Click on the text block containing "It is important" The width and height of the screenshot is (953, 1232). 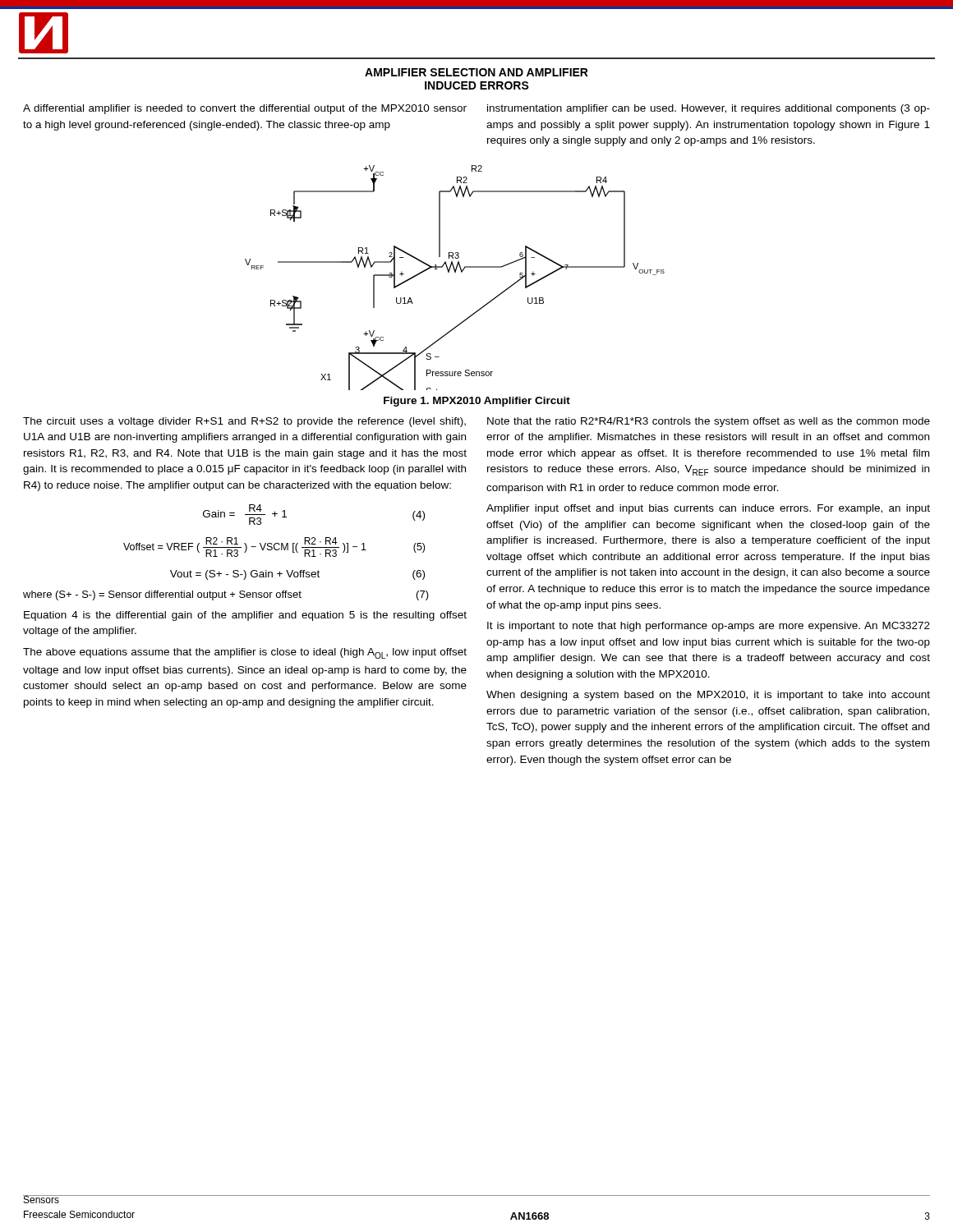coord(708,650)
